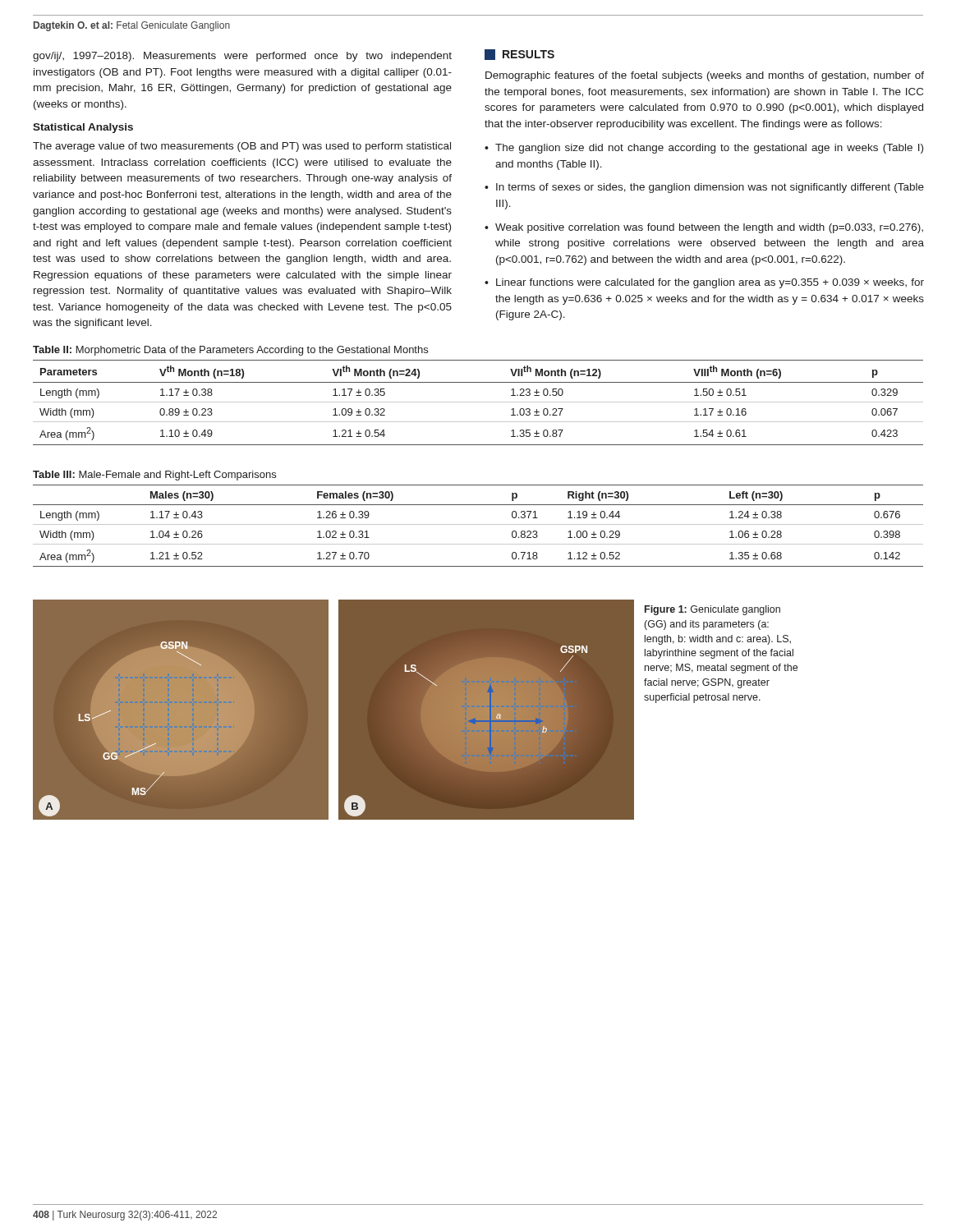Find the element starting "Table II: Morphometric Data of the Parameters"
This screenshot has width=956, height=1232.
click(x=231, y=350)
